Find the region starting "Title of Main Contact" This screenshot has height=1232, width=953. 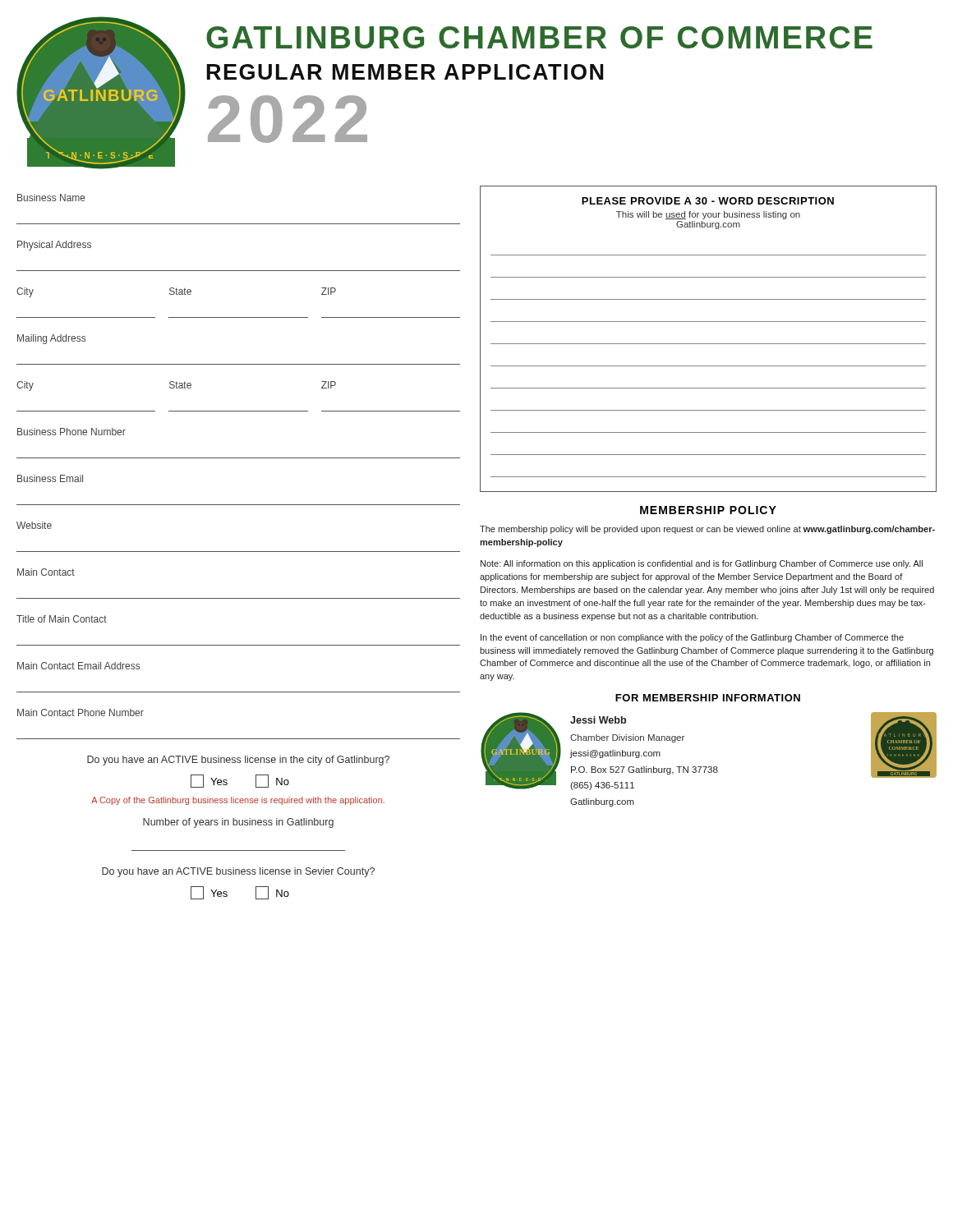point(62,619)
